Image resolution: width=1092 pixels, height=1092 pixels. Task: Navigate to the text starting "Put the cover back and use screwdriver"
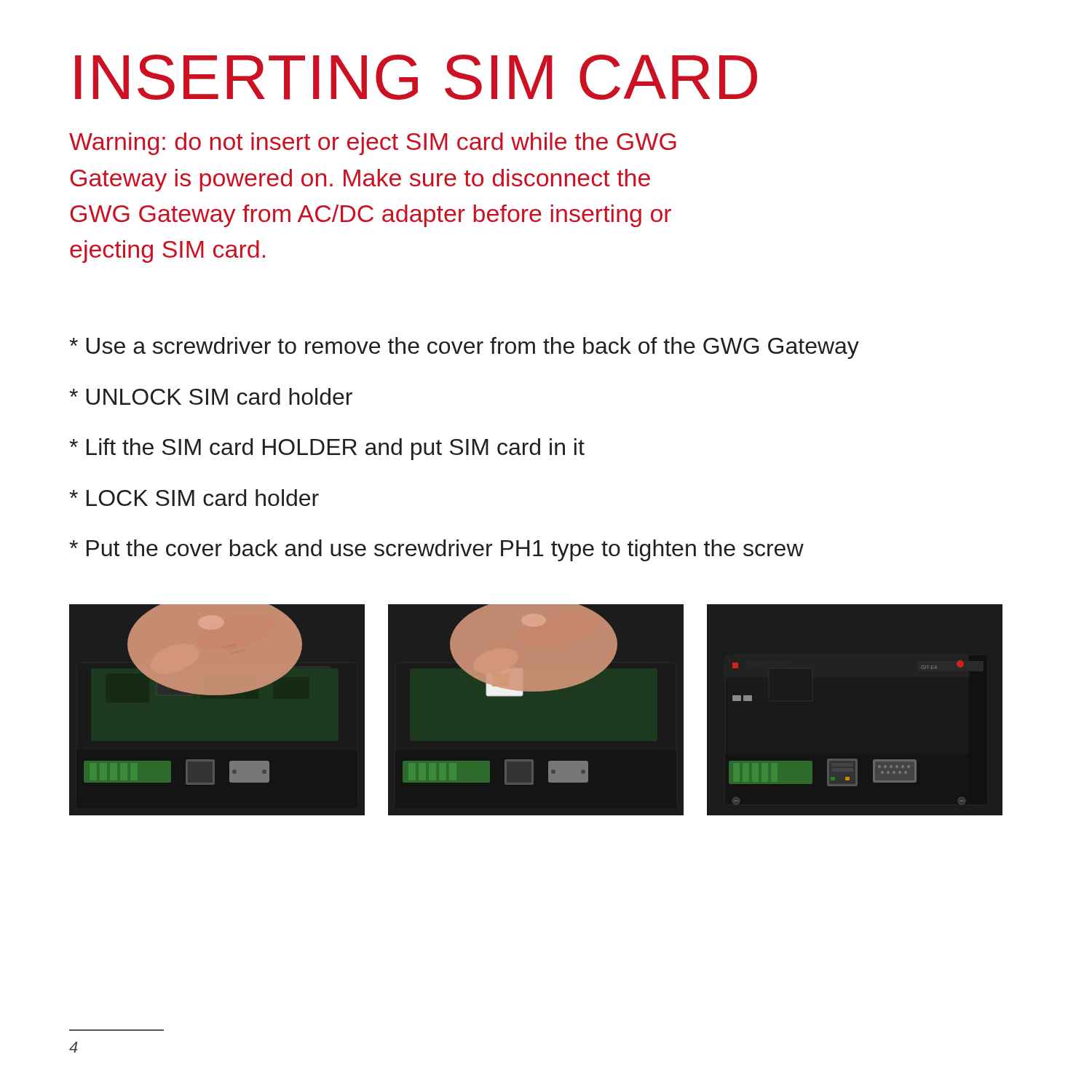point(436,548)
